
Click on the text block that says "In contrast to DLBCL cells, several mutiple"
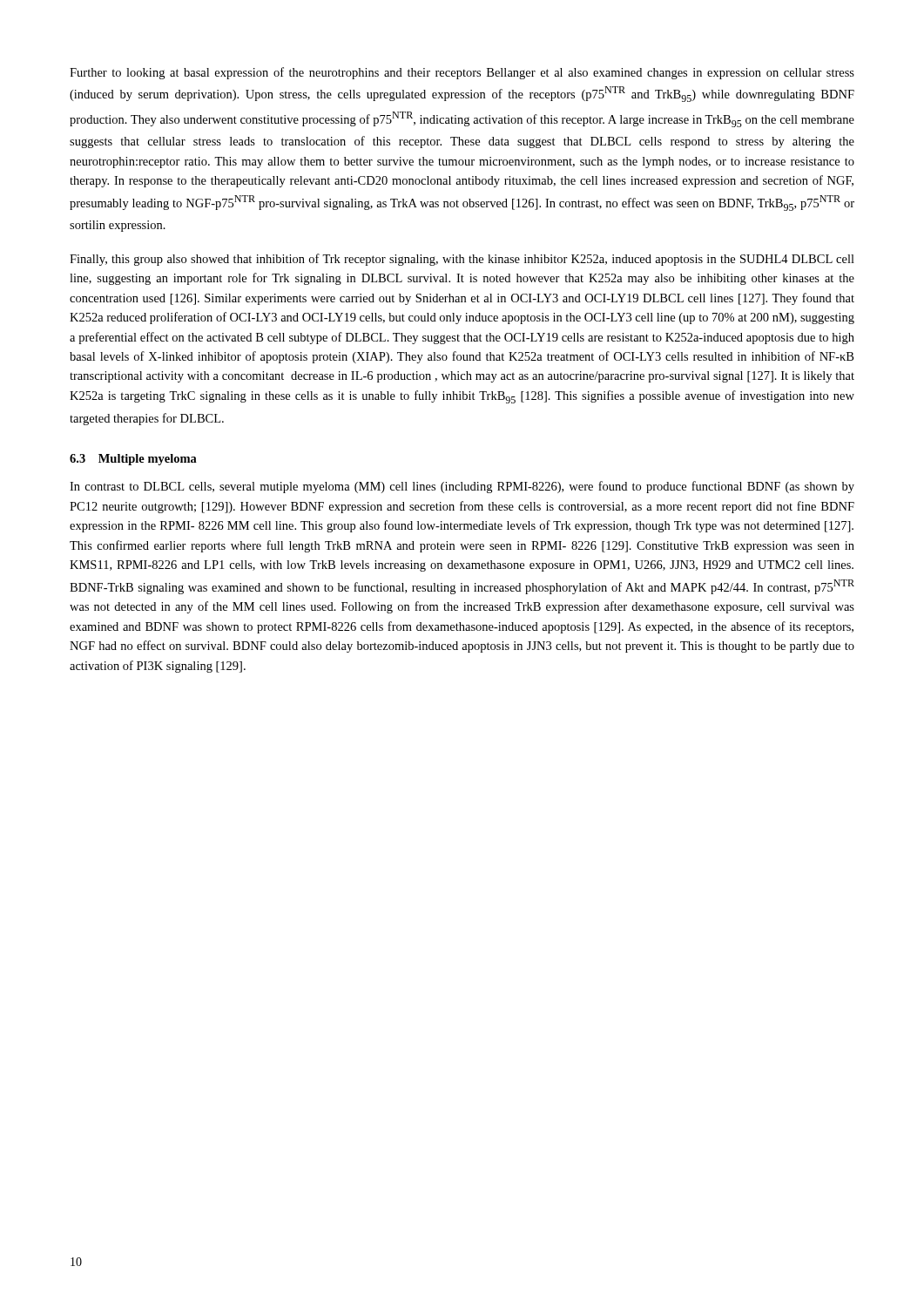coord(462,576)
